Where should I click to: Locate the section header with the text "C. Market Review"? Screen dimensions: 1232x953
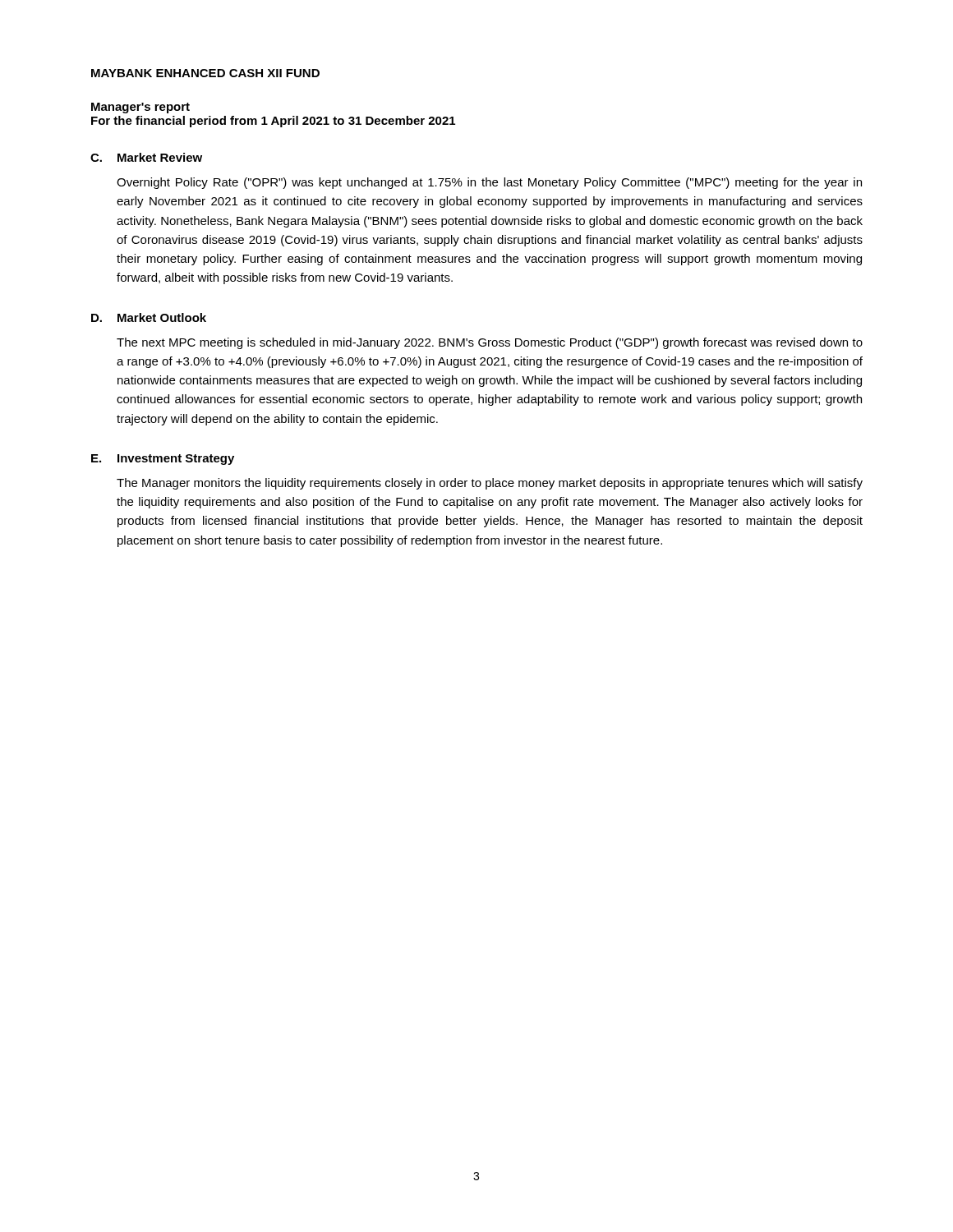pos(146,157)
